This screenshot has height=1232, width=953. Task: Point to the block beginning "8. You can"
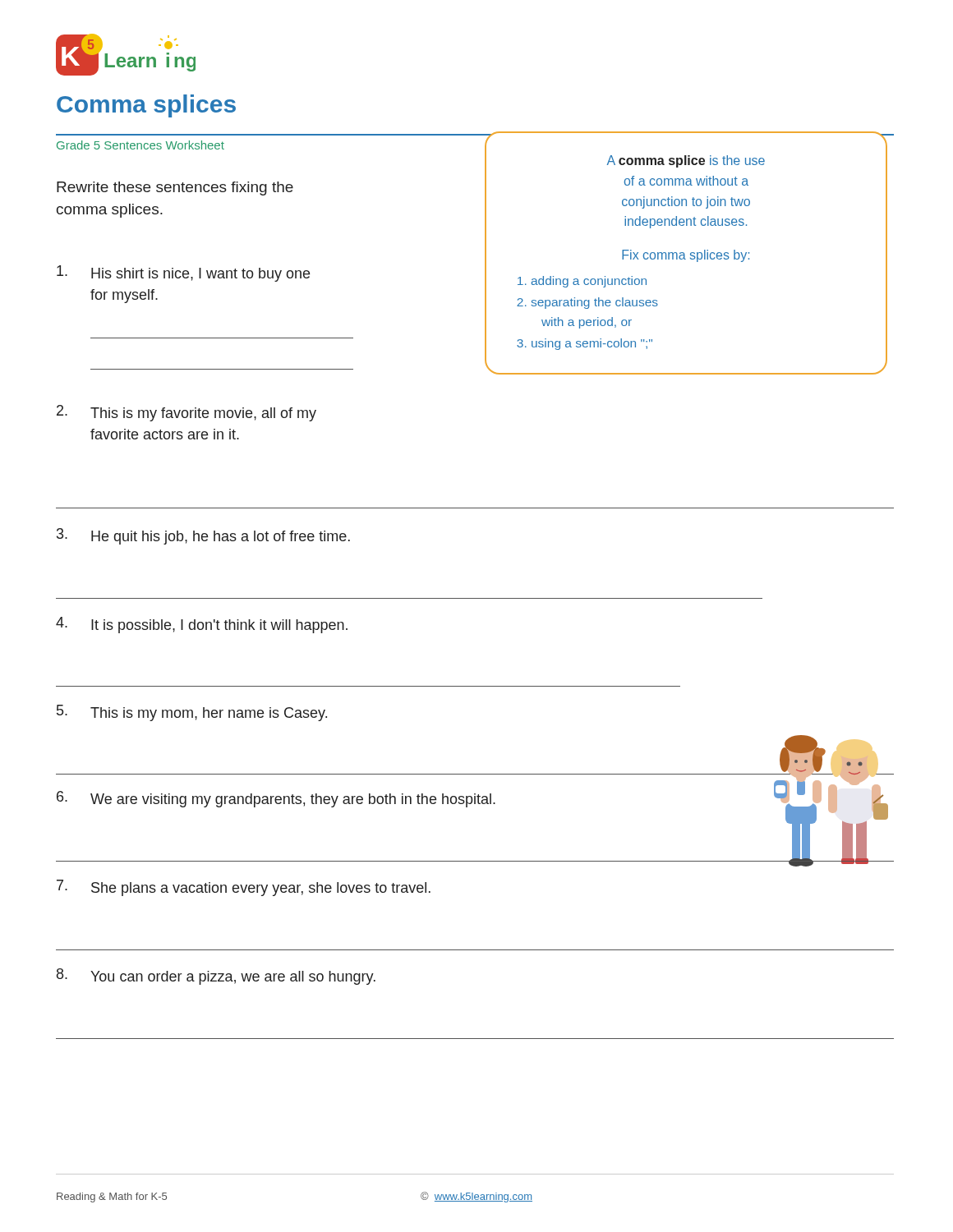[216, 977]
